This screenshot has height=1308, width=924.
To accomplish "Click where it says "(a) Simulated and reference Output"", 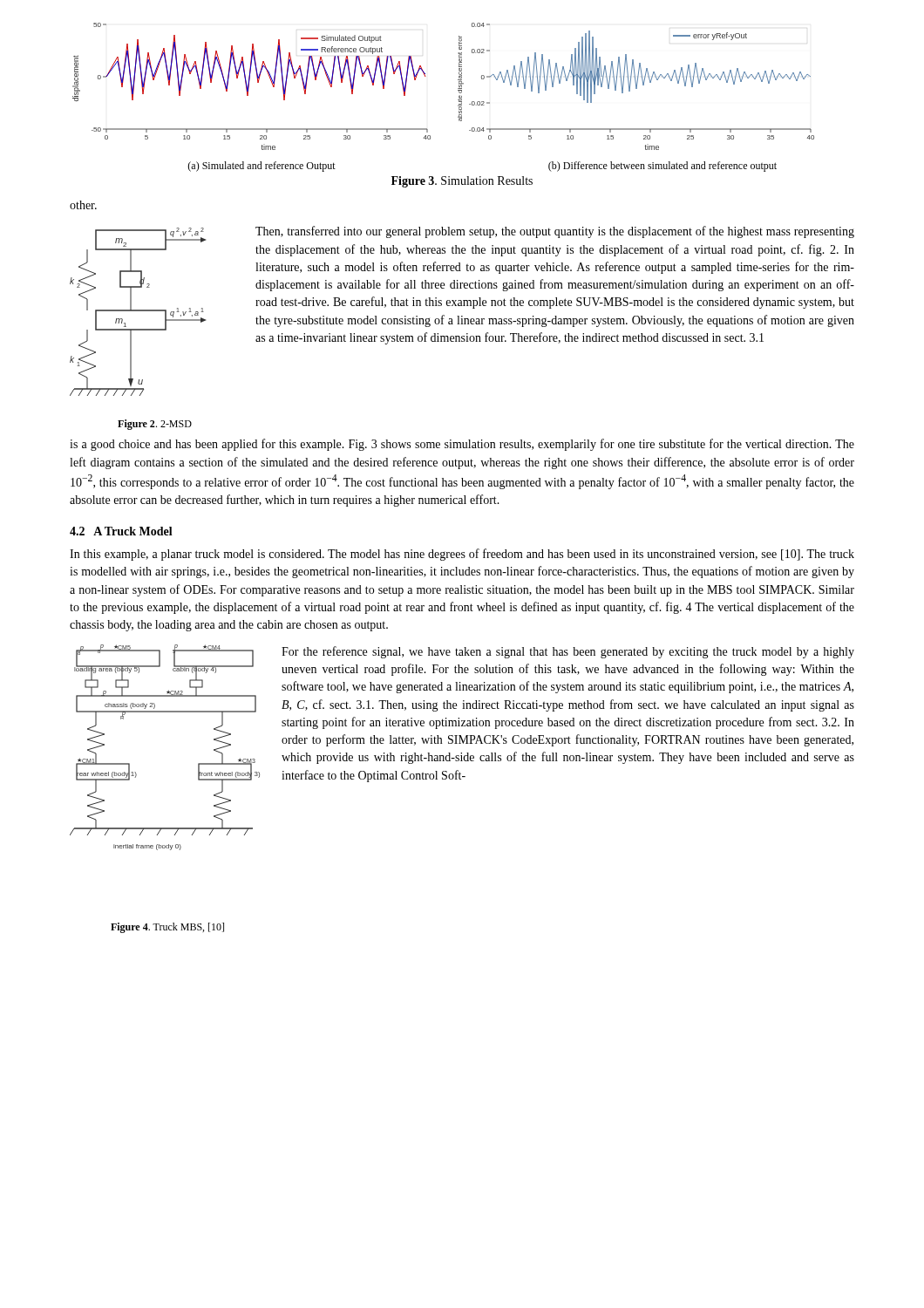I will click(x=262, y=166).
